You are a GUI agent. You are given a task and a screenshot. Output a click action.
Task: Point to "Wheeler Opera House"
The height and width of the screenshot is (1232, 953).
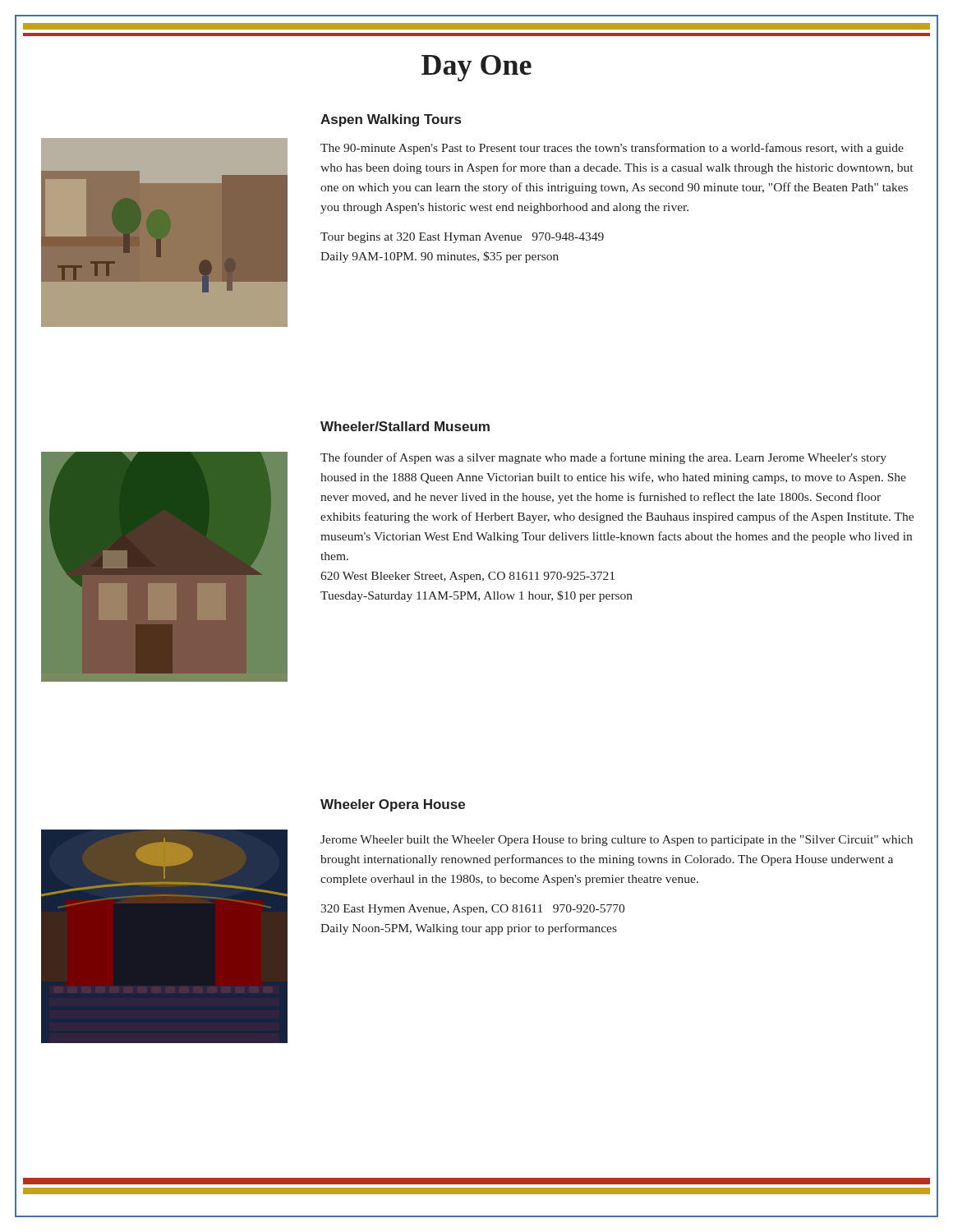tap(393, 805)
